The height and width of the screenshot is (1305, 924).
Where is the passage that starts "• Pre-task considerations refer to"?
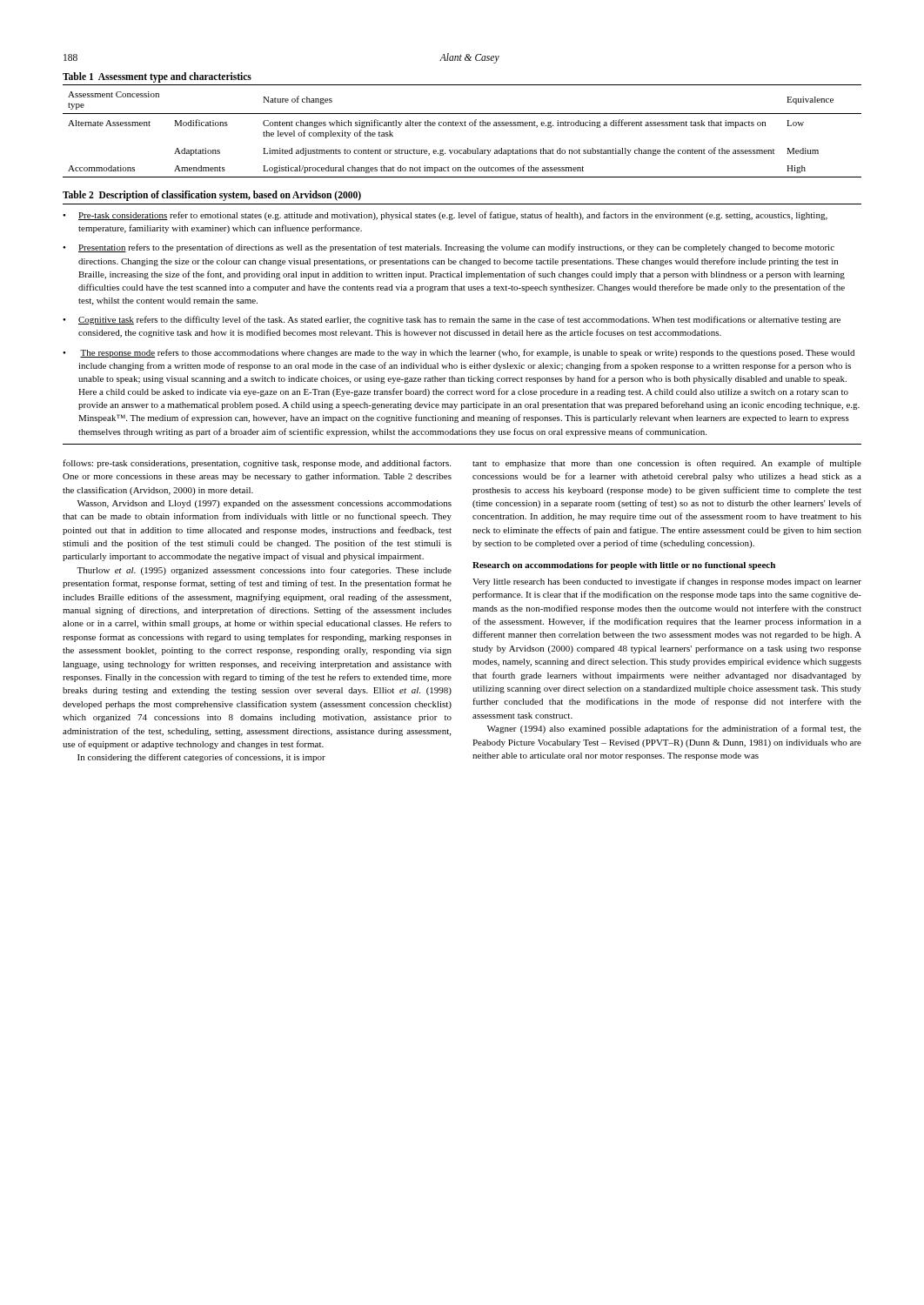(462, 222)
